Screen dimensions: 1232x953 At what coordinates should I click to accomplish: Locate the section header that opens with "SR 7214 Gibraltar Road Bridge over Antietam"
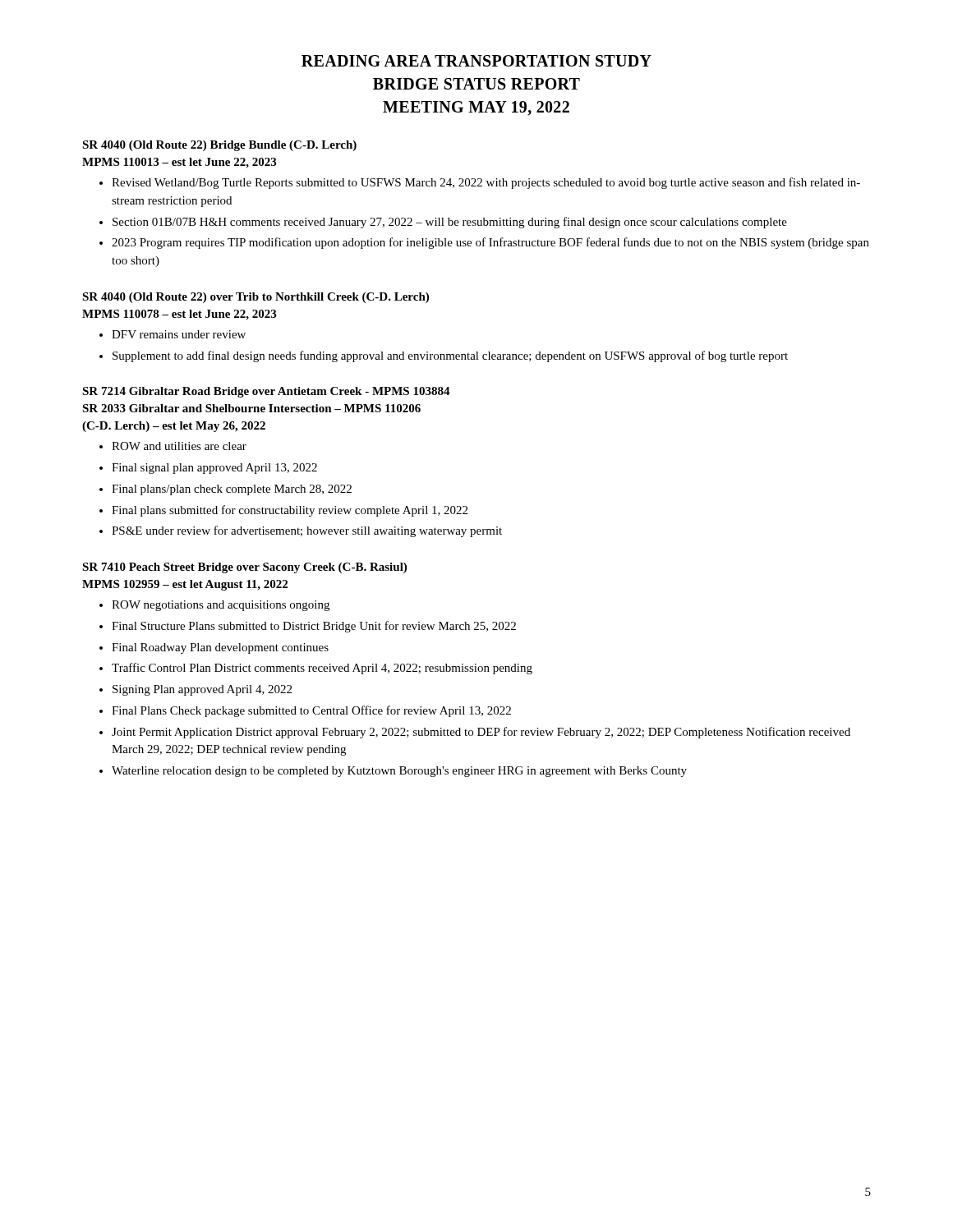(x=266, y=408)
